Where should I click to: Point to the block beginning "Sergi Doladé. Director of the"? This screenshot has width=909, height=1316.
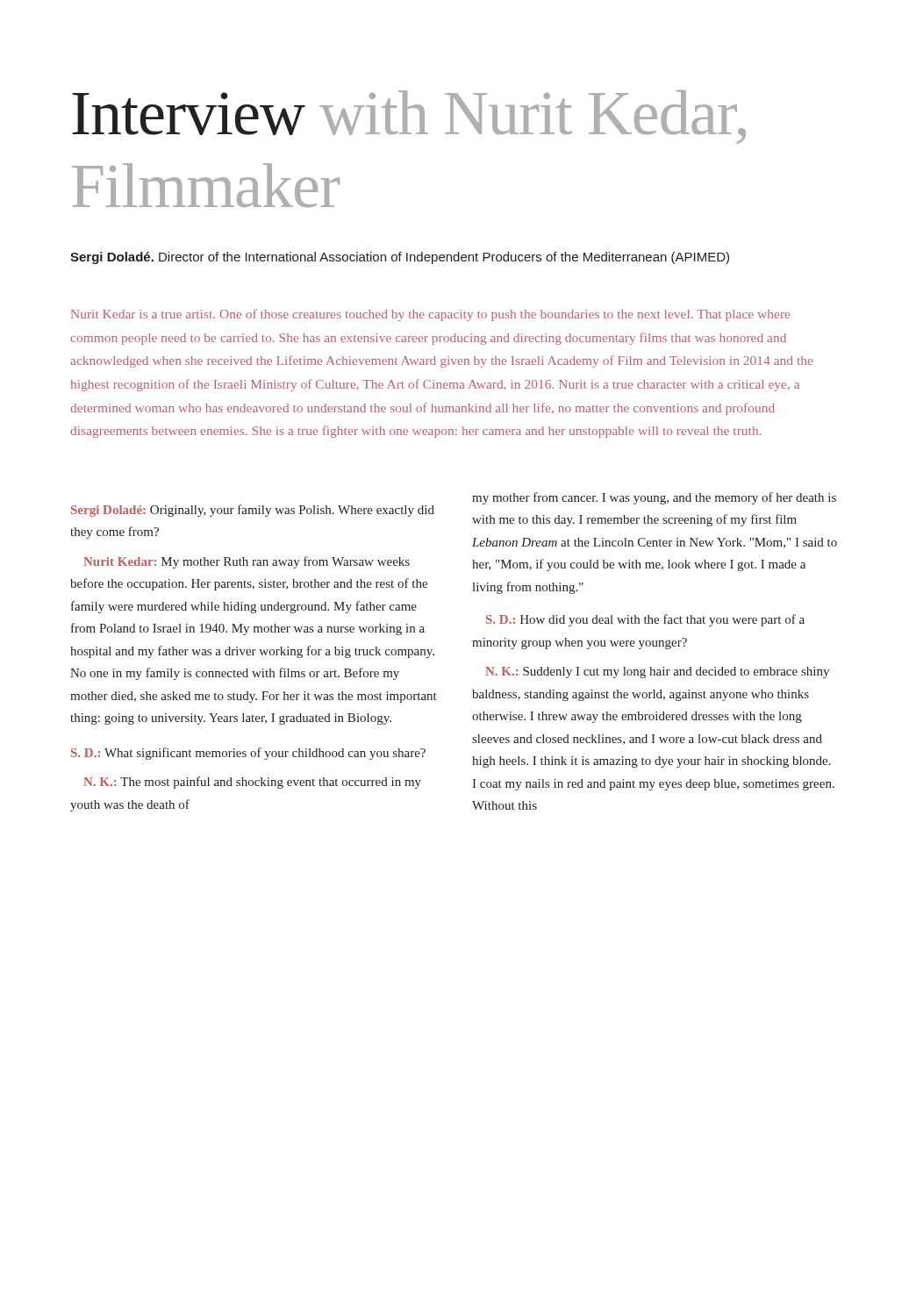click(x=400, y=257)
